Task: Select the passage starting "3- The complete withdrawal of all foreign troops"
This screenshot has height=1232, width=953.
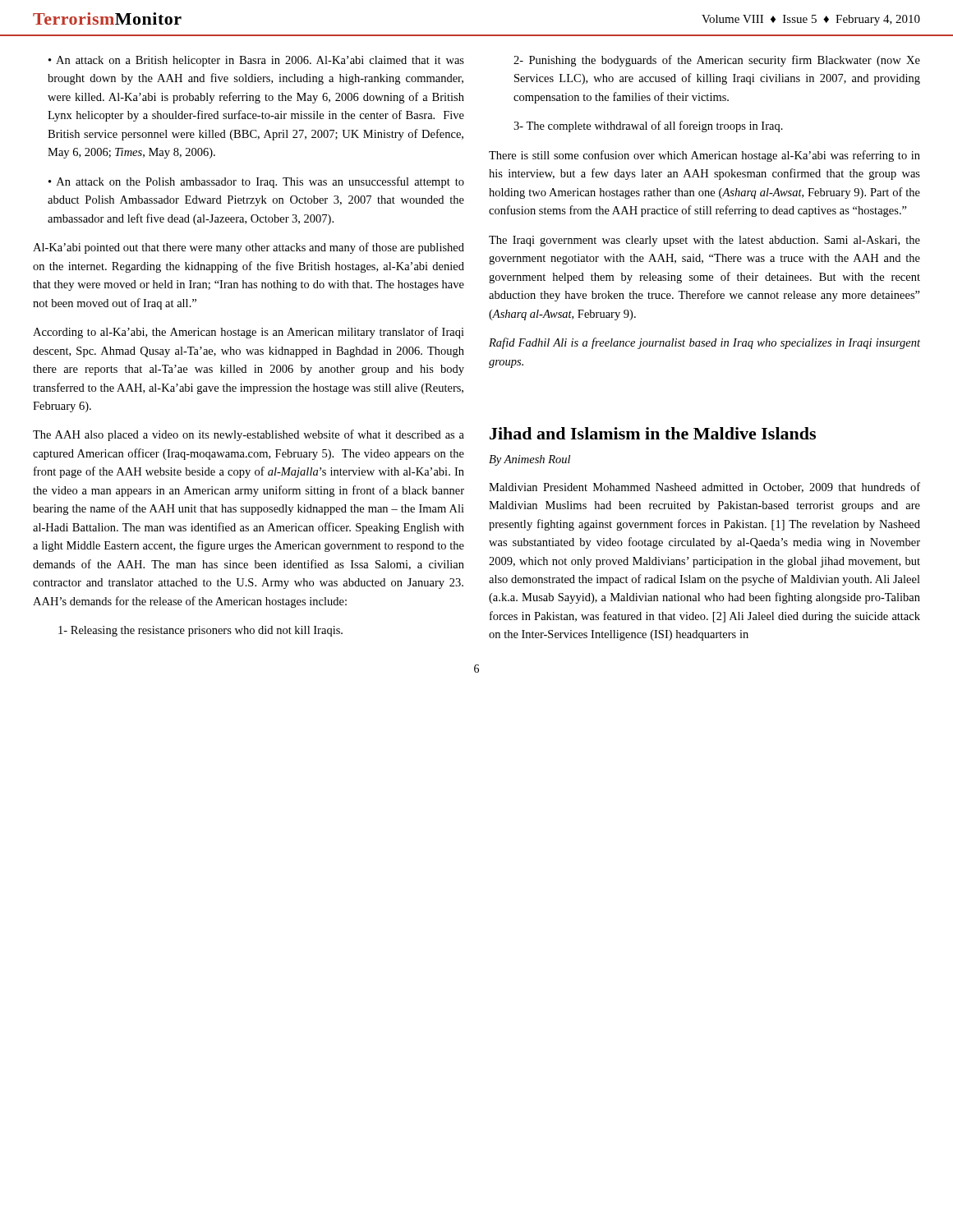Action: tap(717, 126)
